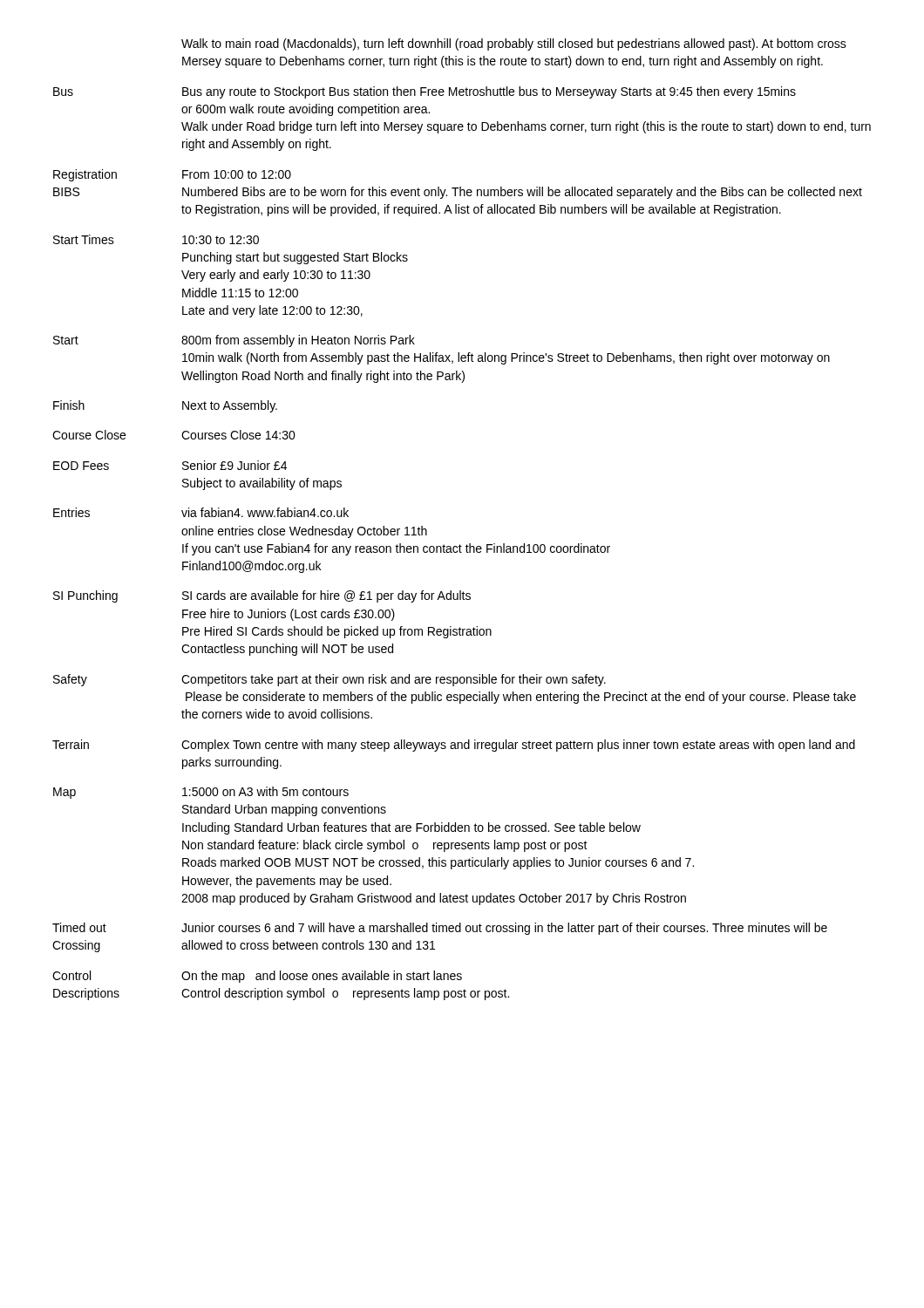The image size is (924, 1308).
Task: Locate the text starting "Timed outCrossing Junior courses"
Action: [x=462, y=937]
